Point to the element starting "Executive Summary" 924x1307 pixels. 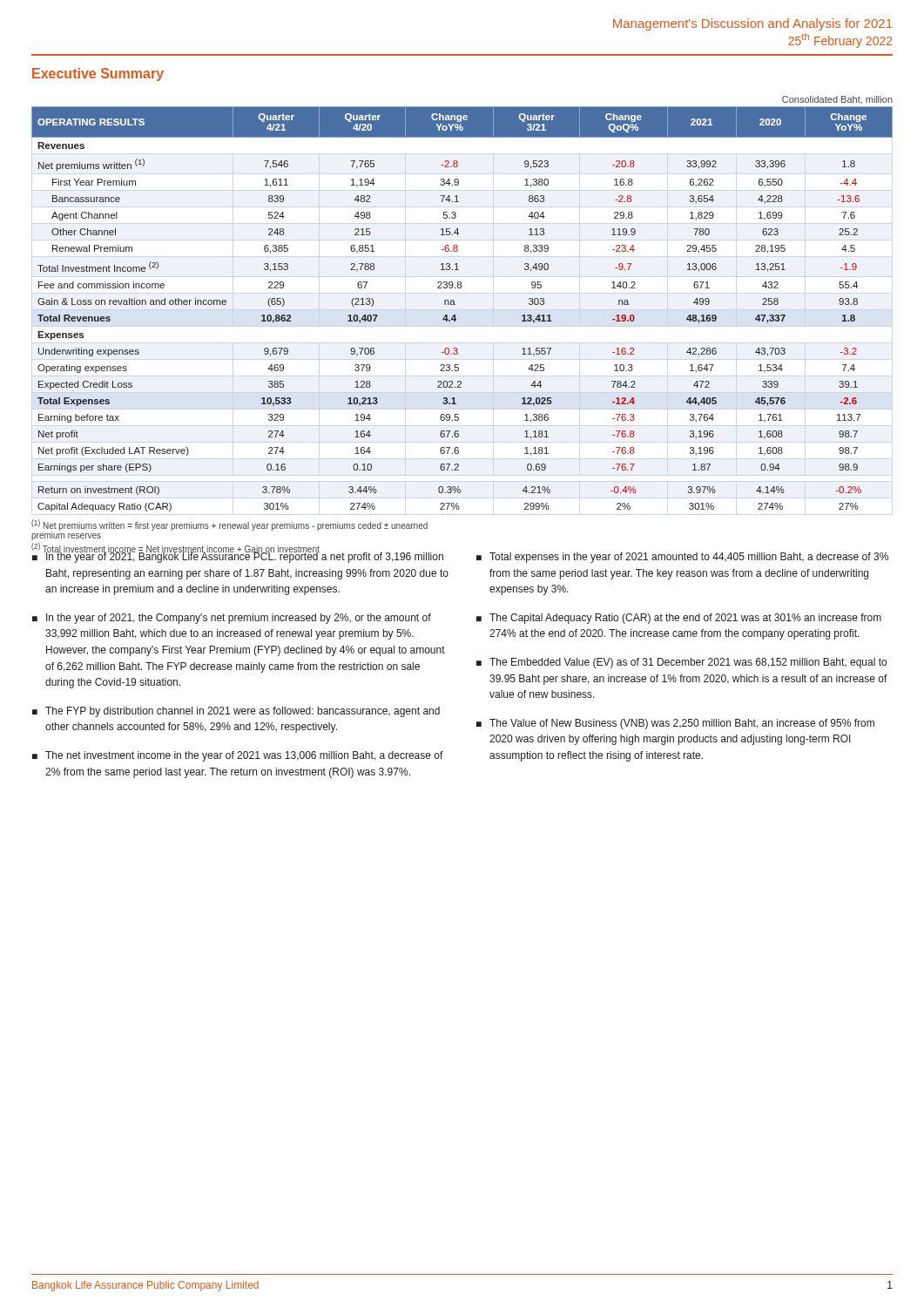point(98,74)
